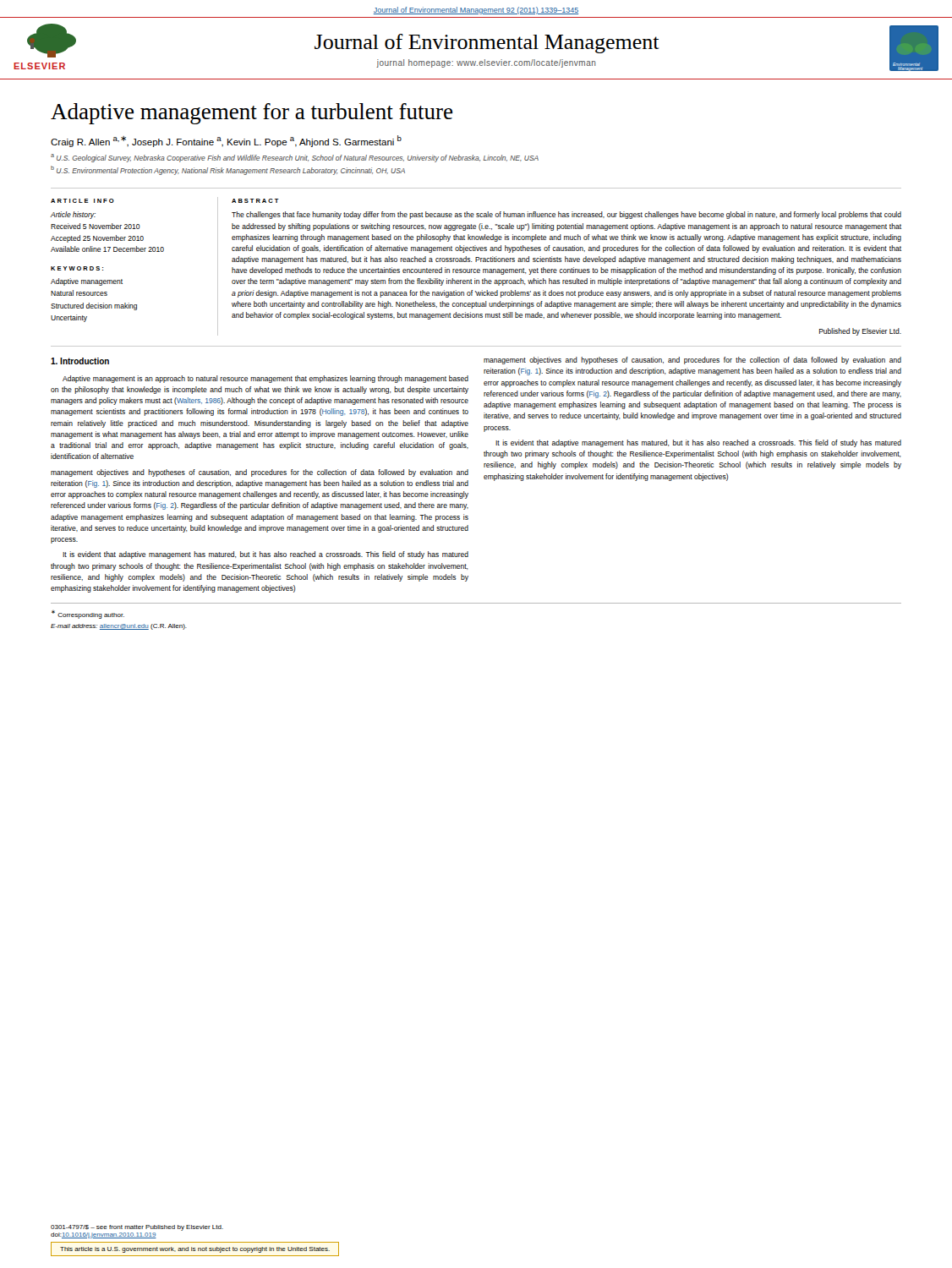Locate the passage starting "Natural resources"

pyautogui.click(x=79, y=293)
